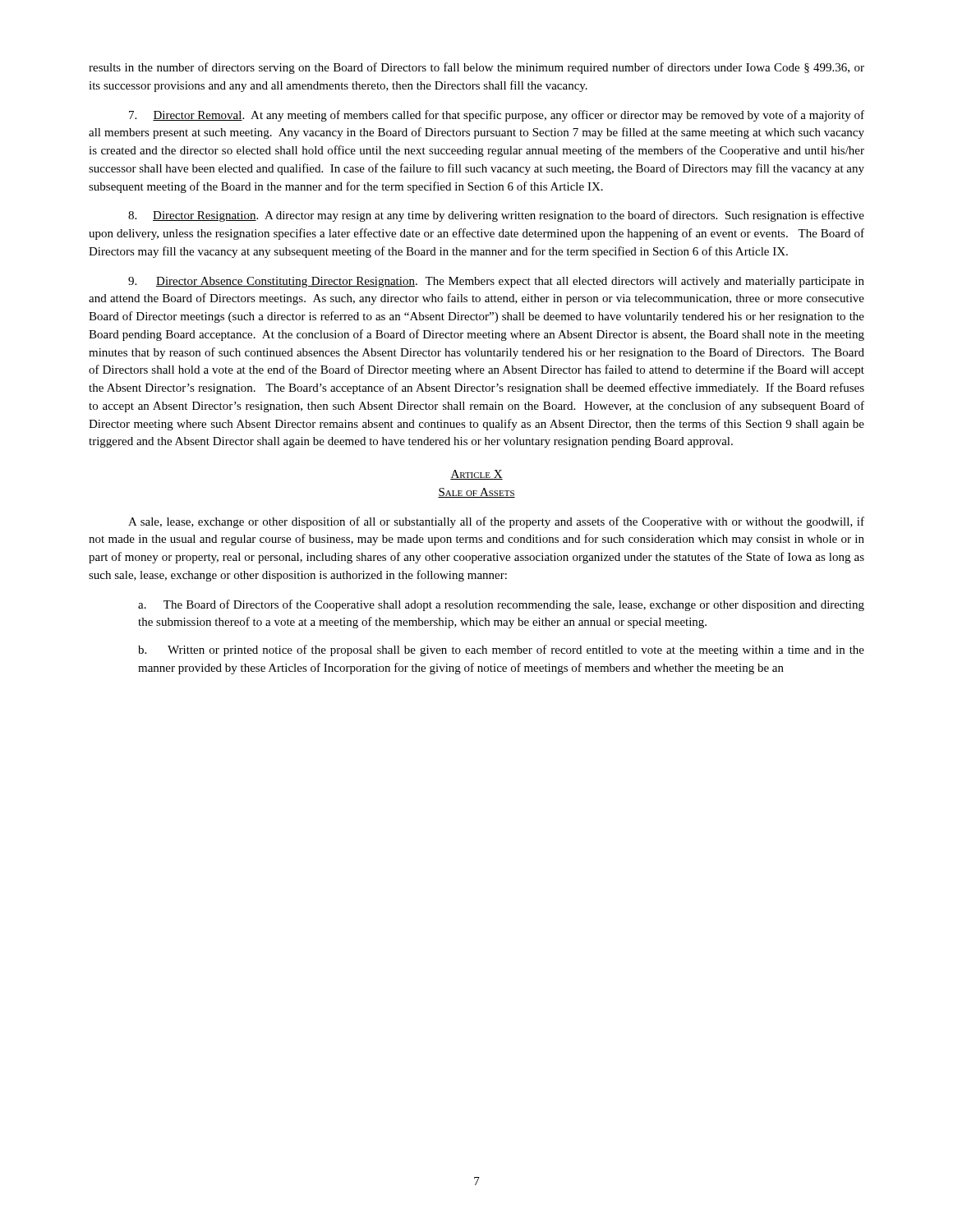This screenshot has height=1232, width=953.
Task: Point to the region starting "Director Removal. At"
Action: (476, 151)
